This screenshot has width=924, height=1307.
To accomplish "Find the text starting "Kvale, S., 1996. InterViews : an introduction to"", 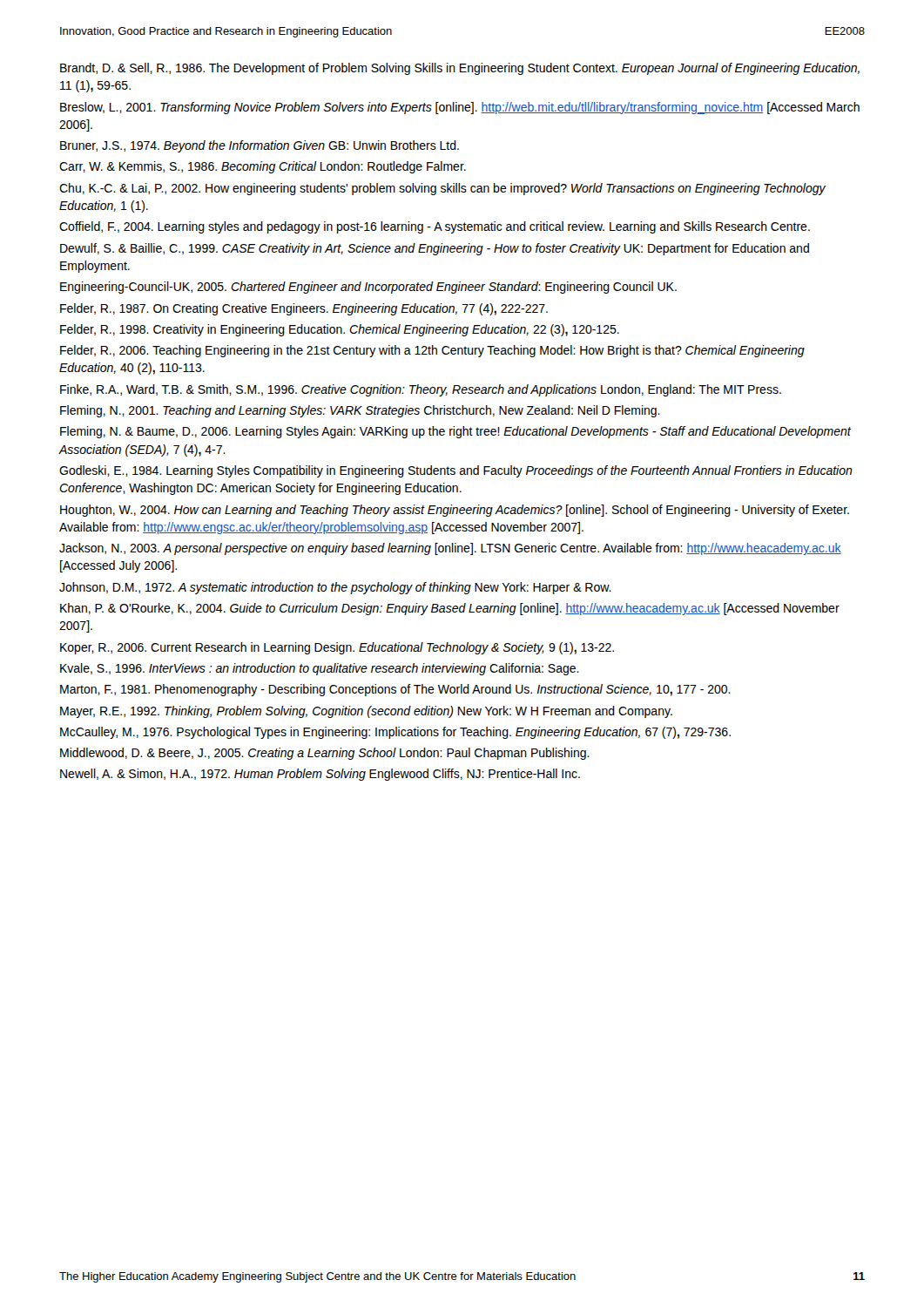I will 319,668.
